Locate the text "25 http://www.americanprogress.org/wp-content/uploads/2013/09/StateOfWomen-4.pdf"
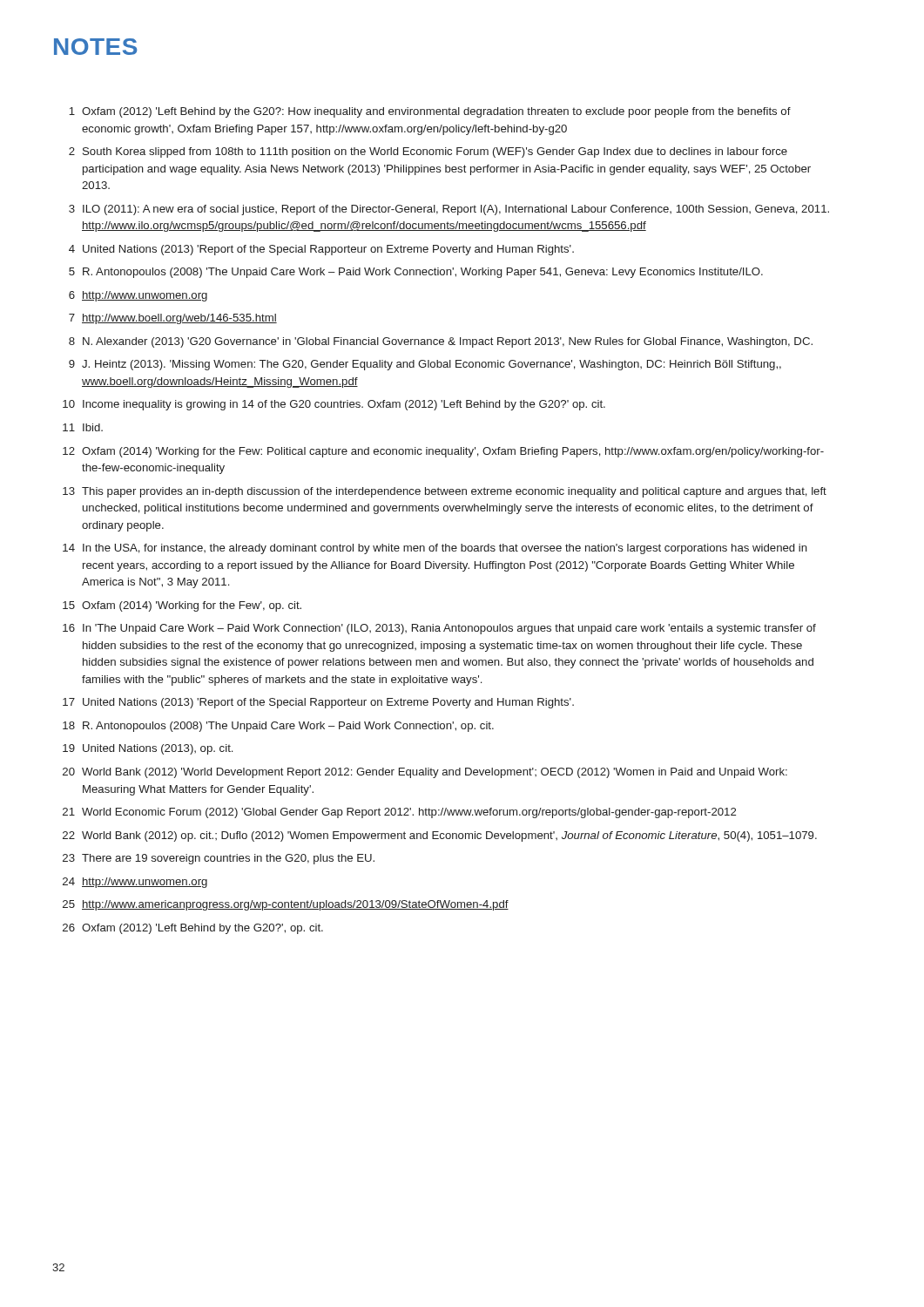The width and height of the screenshot is (924, 1307). click(x=444, y=904)
